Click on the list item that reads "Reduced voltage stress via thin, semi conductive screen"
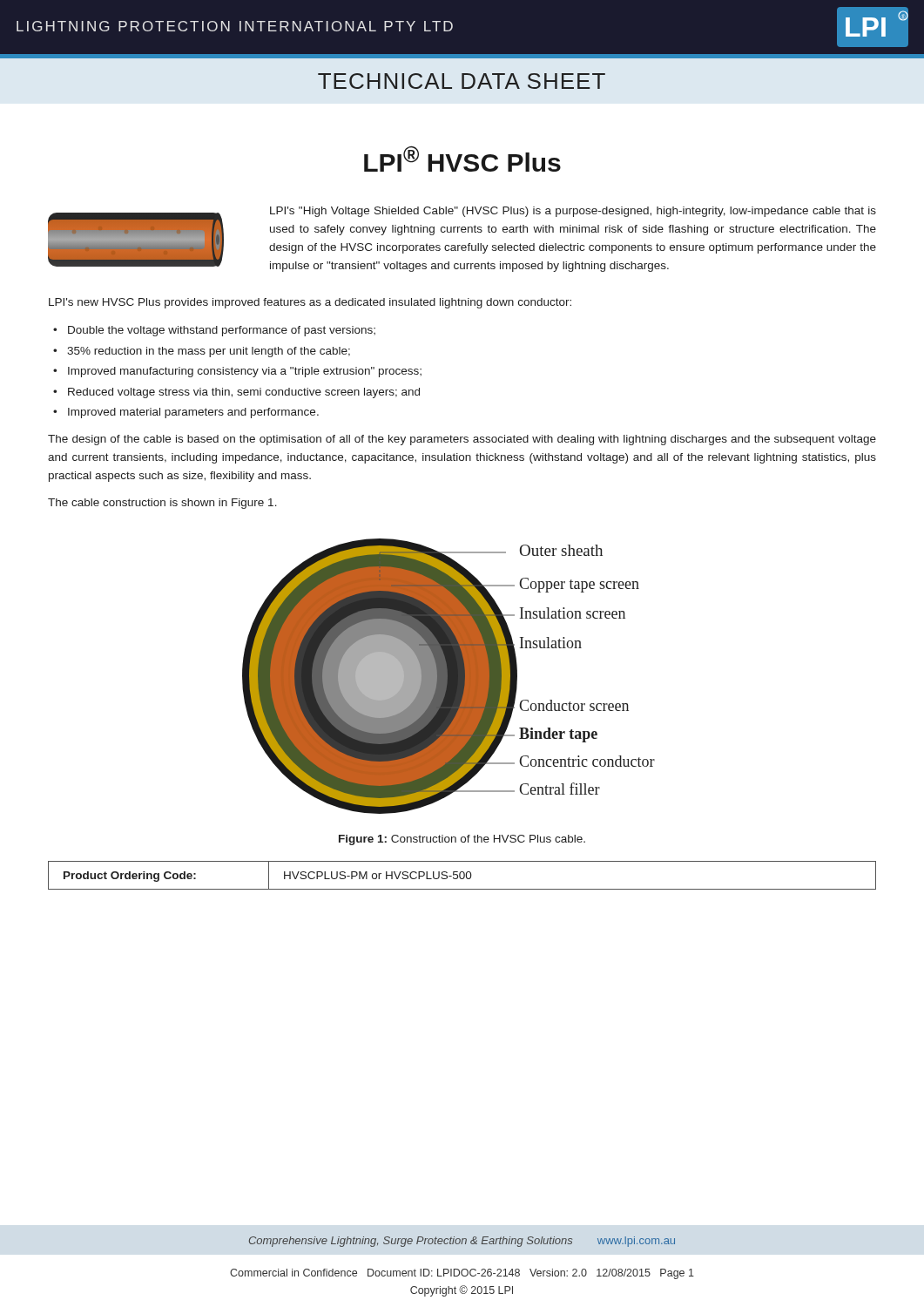Image resolution: width=924 pixels, height=1307 pixels. tap(244, 391)
